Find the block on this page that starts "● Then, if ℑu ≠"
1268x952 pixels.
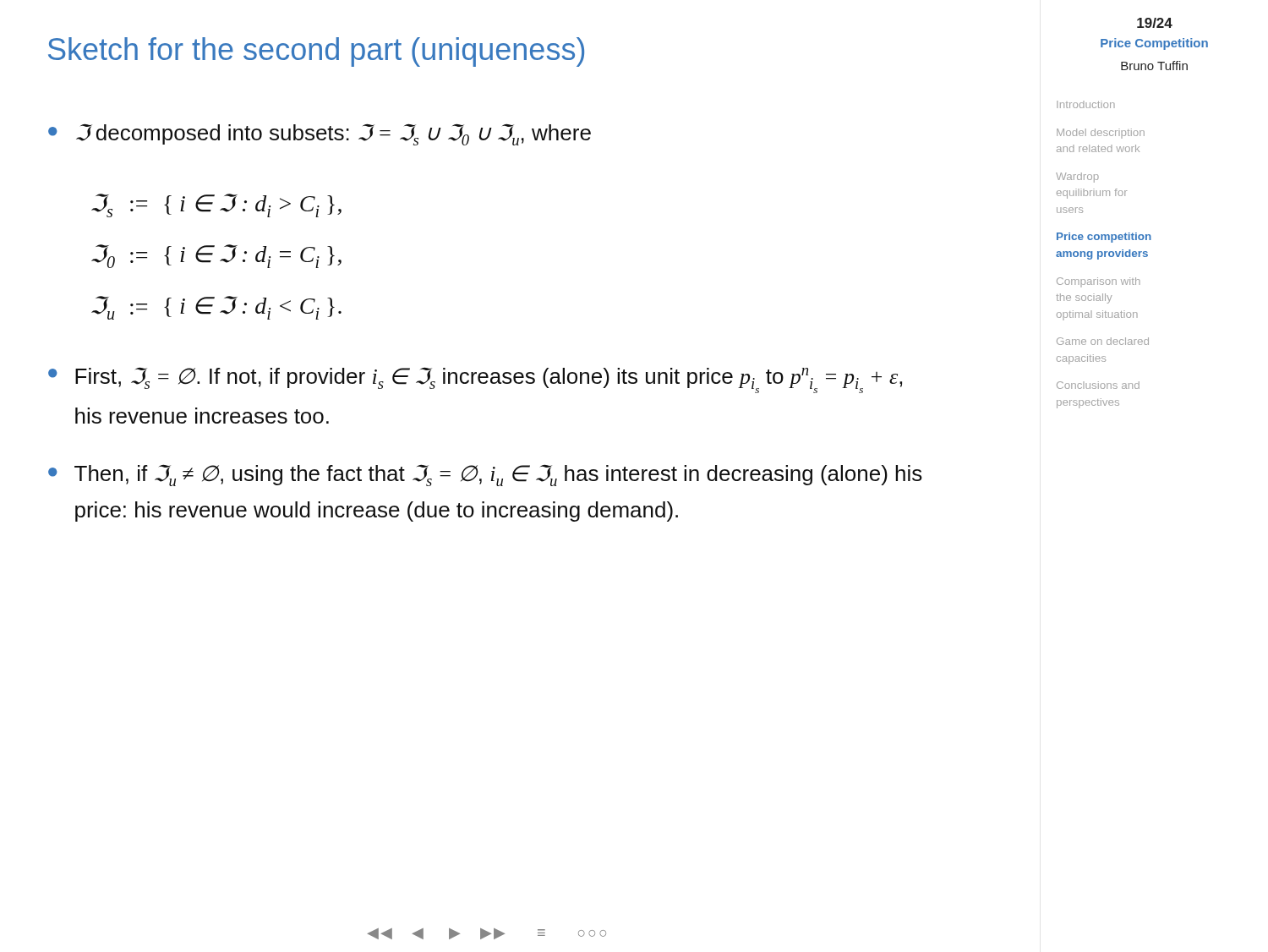[x=486, y=492]
